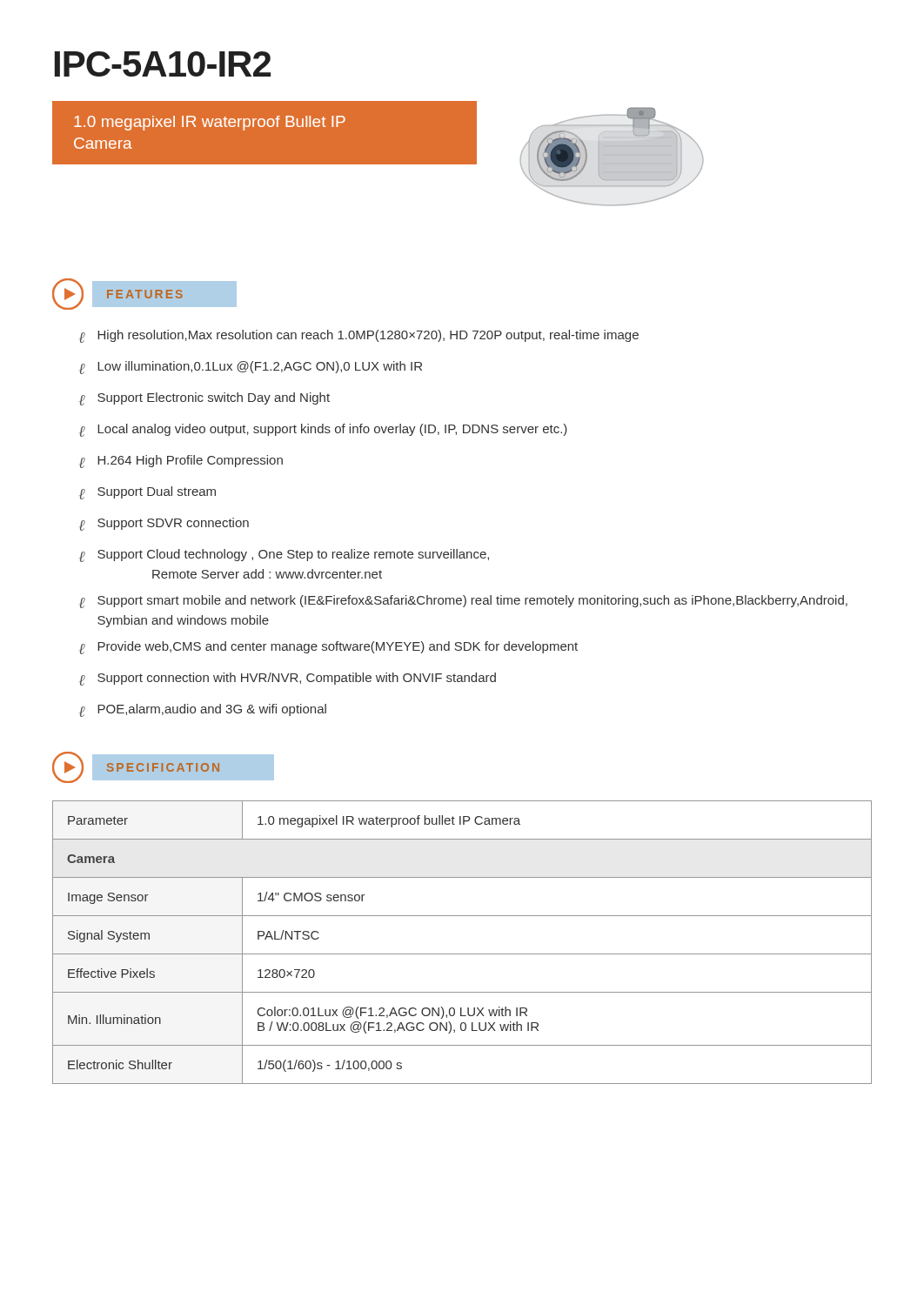Locate the list item that says "ℓ Support Dual stream"
The width and height of the screenshot is (924, 1305).
(x=147, y=494)
